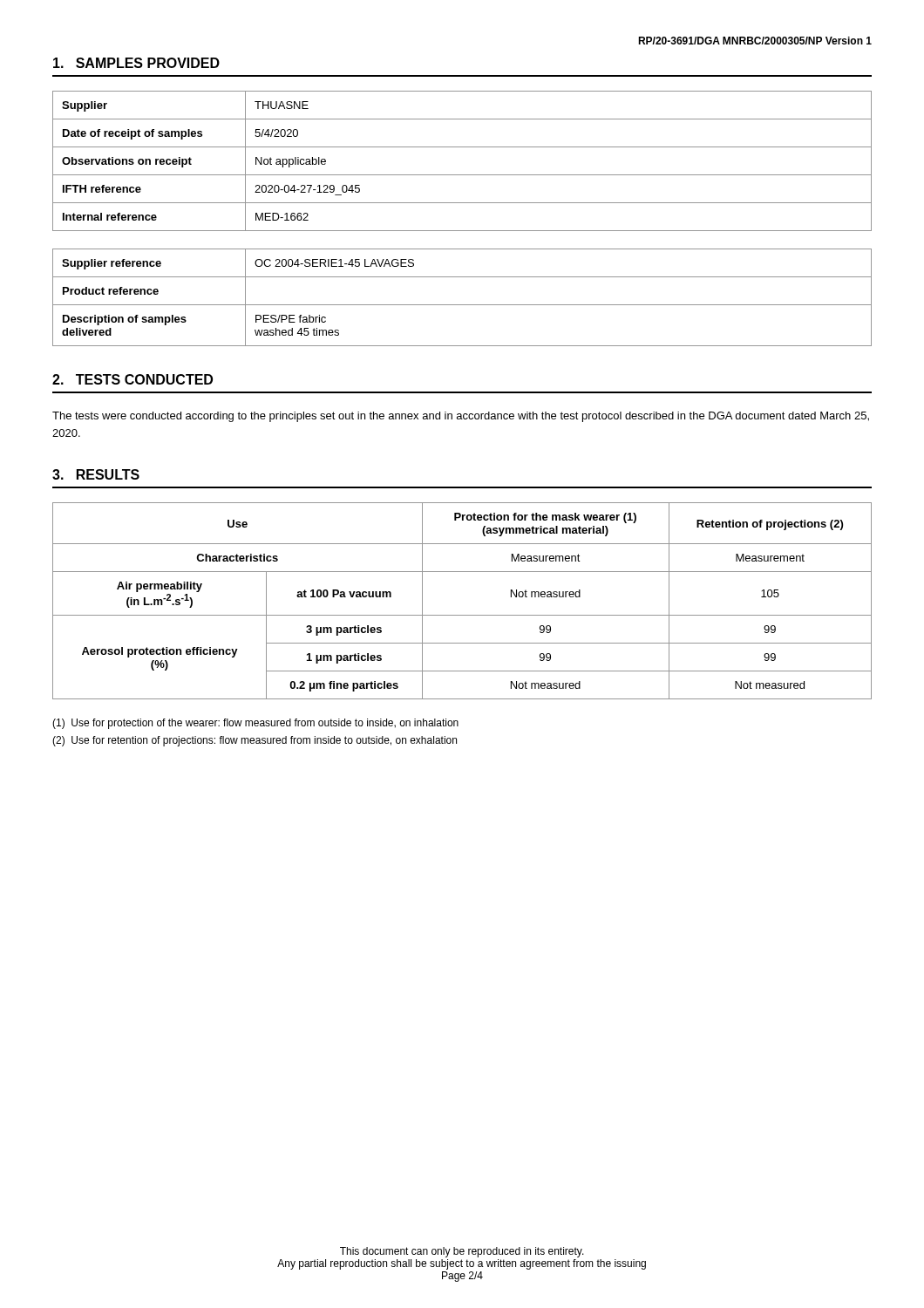Navigate to the region starting "The tests were conducted according to the principles"

tap(461, 424)
